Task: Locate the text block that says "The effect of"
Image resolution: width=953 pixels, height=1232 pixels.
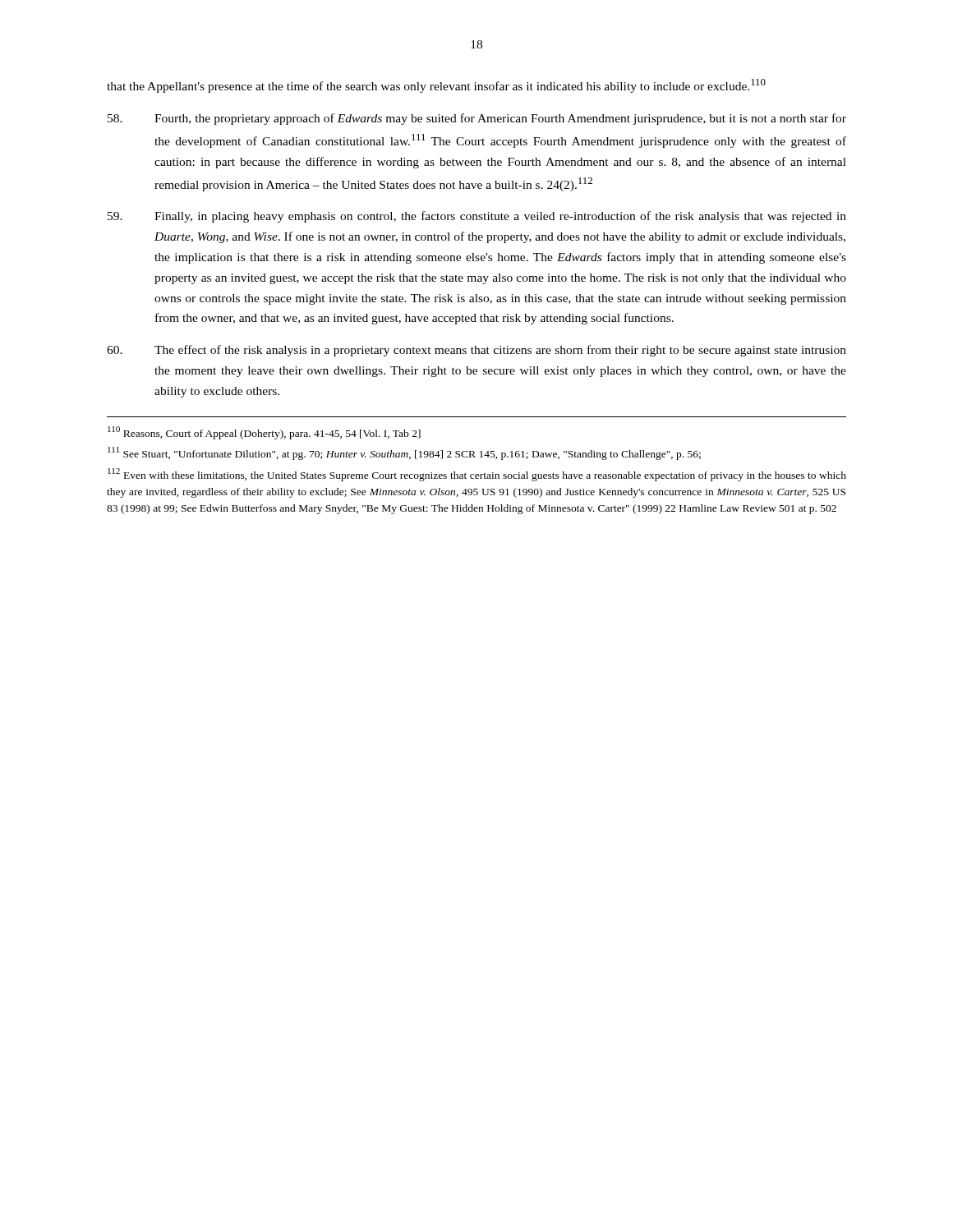Action: coord(476,371)
